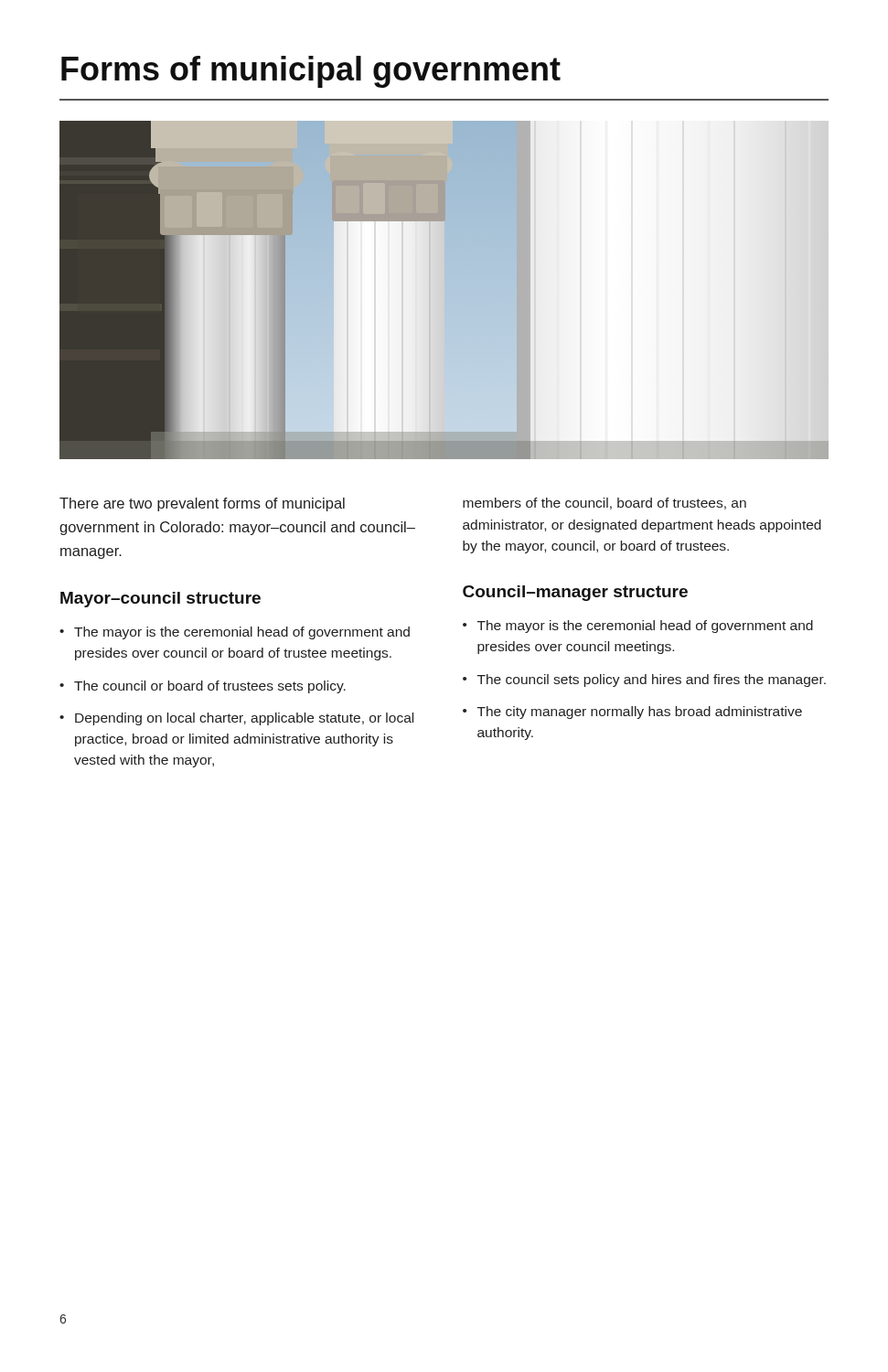The height and width of the screenshot is (1372, 888).
Task: Point to the text block starting "There are two"
Action: 237,527
